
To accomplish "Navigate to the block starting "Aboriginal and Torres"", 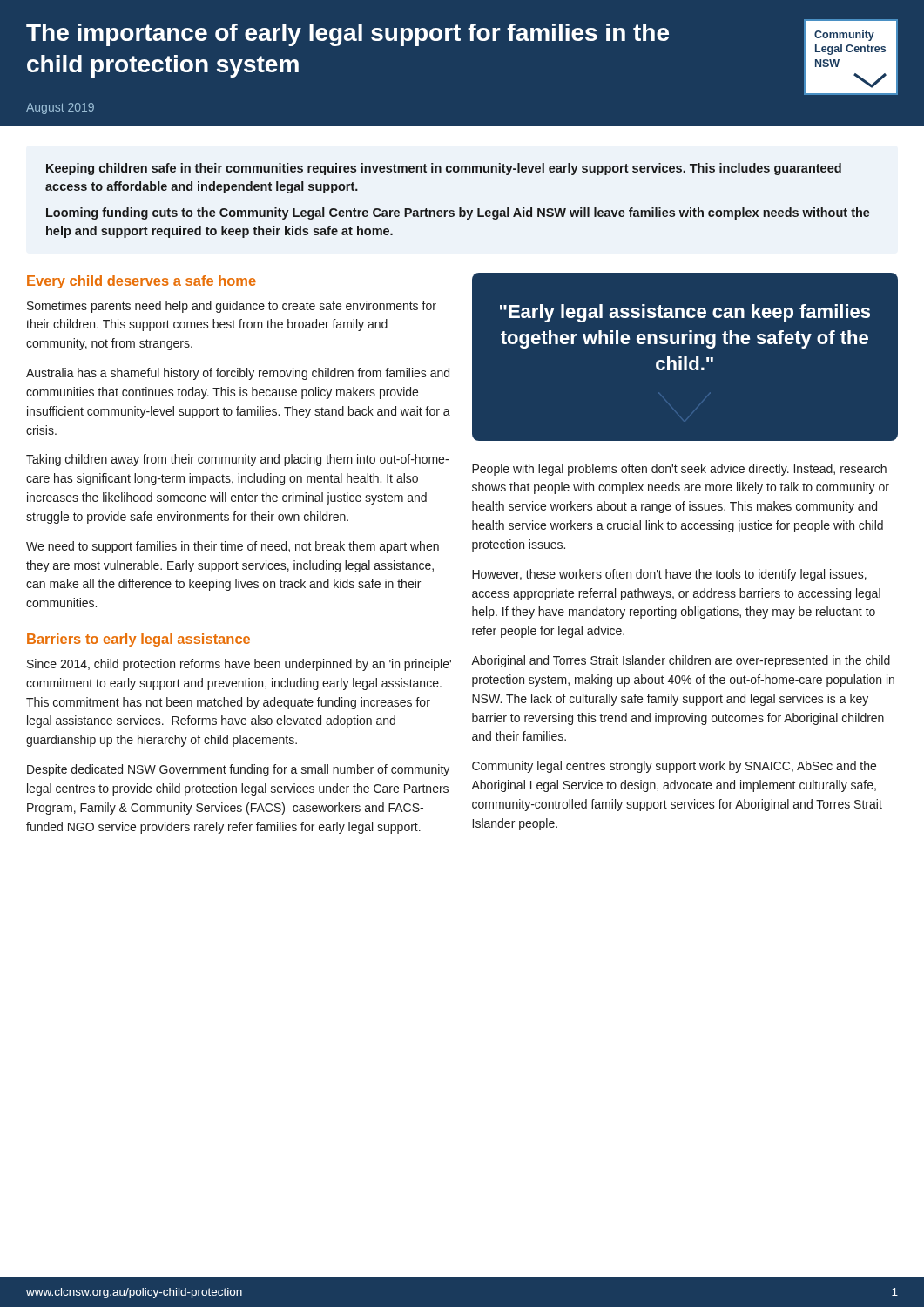I will click(x=683, y=699).
